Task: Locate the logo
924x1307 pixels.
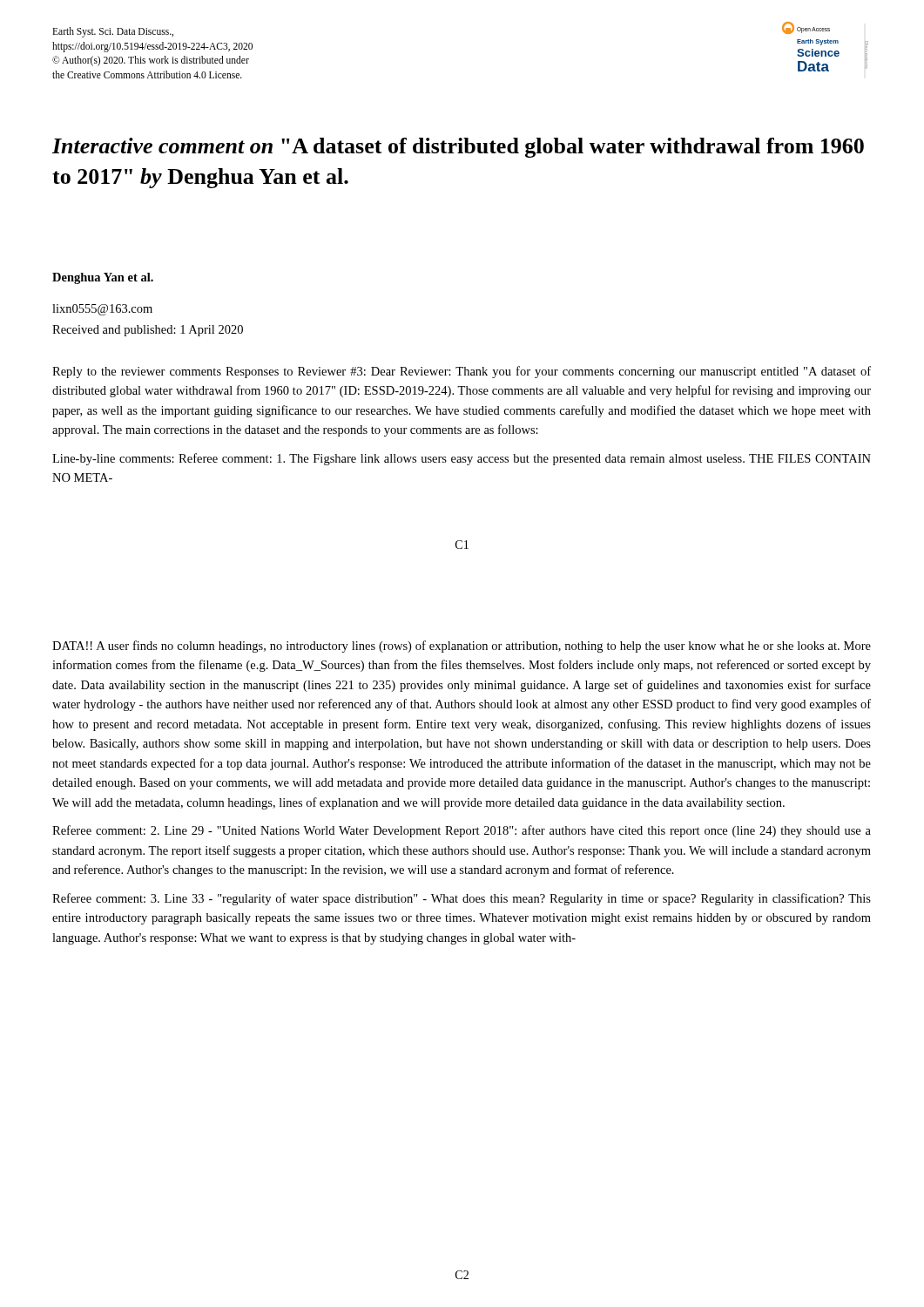Action: coord(826,51)
